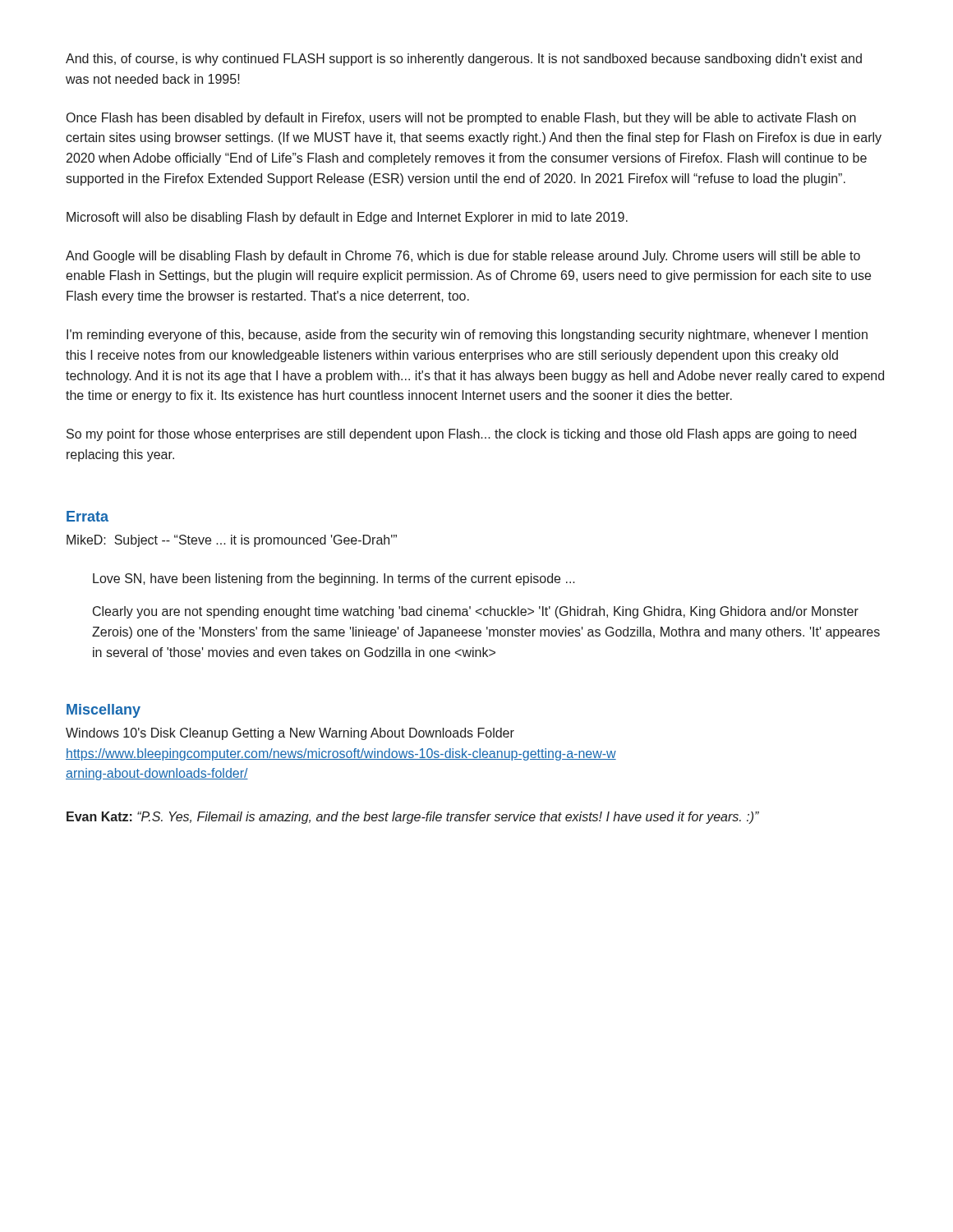The width and height of the screenshot is (953, 1232).
Task: Point to the text starting "Clearly you are not spending"
Action: [486, 632]
